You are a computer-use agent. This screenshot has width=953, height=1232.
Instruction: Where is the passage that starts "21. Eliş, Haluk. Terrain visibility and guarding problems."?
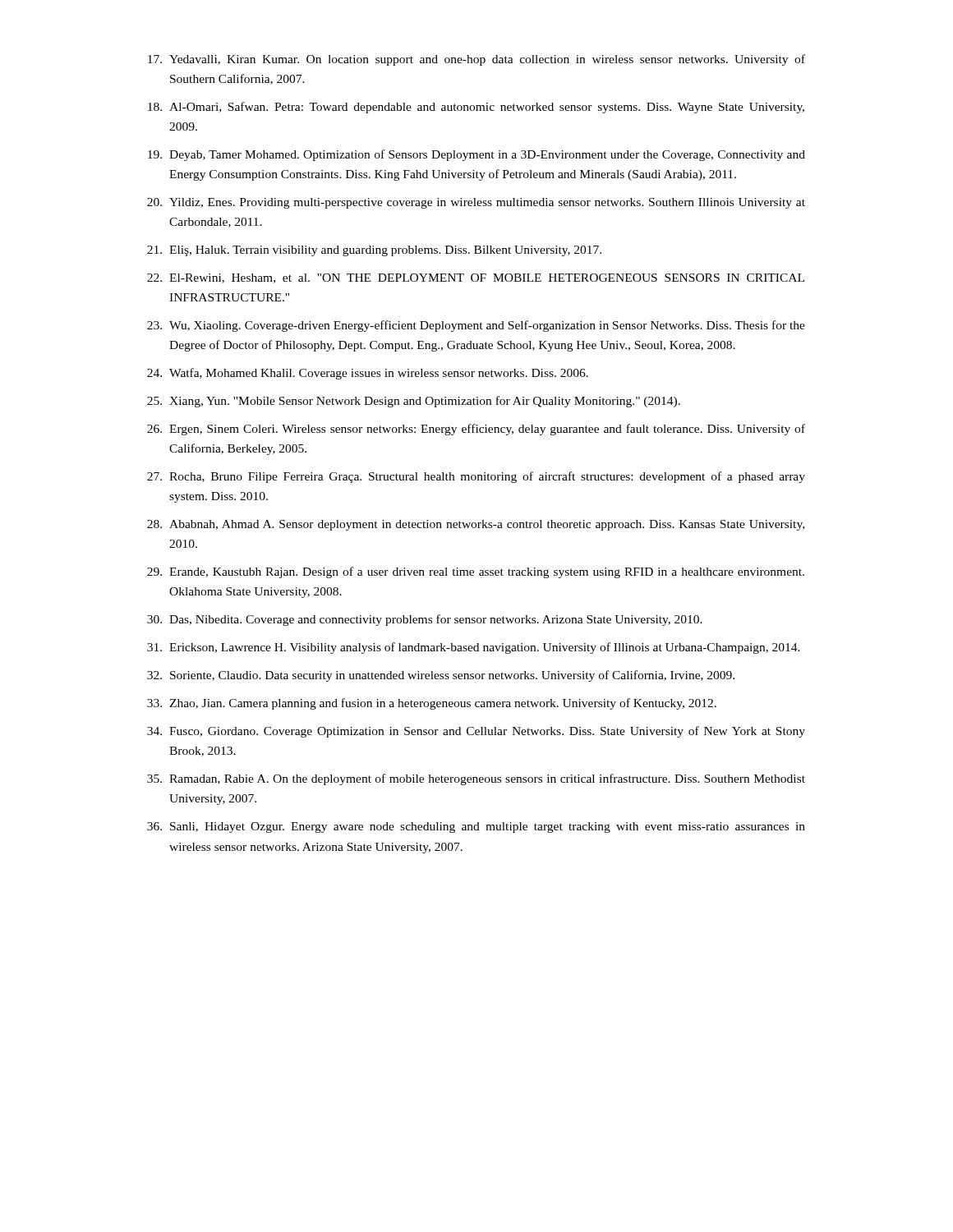[468, 250]
